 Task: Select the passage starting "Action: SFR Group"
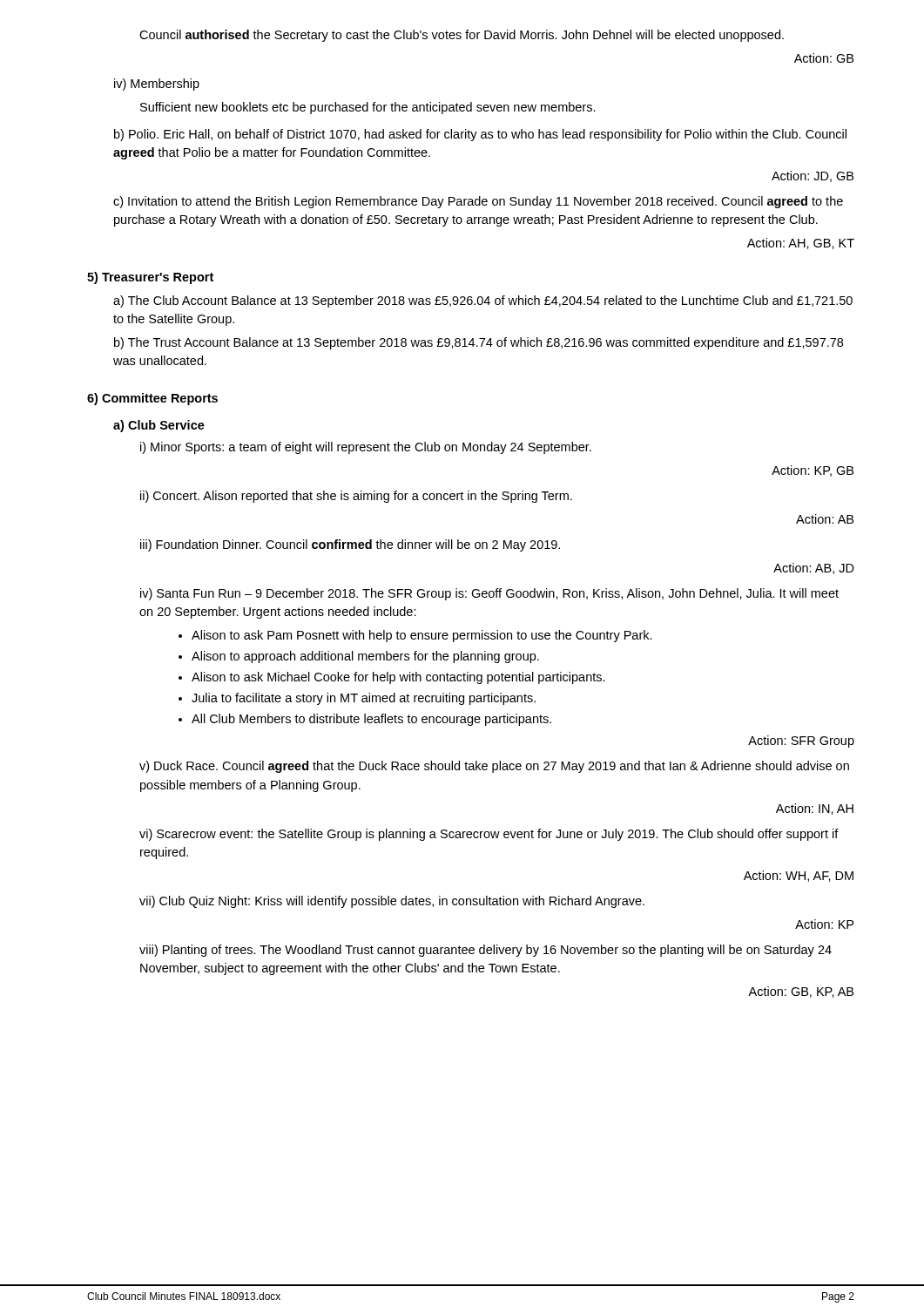coord(801,742)
